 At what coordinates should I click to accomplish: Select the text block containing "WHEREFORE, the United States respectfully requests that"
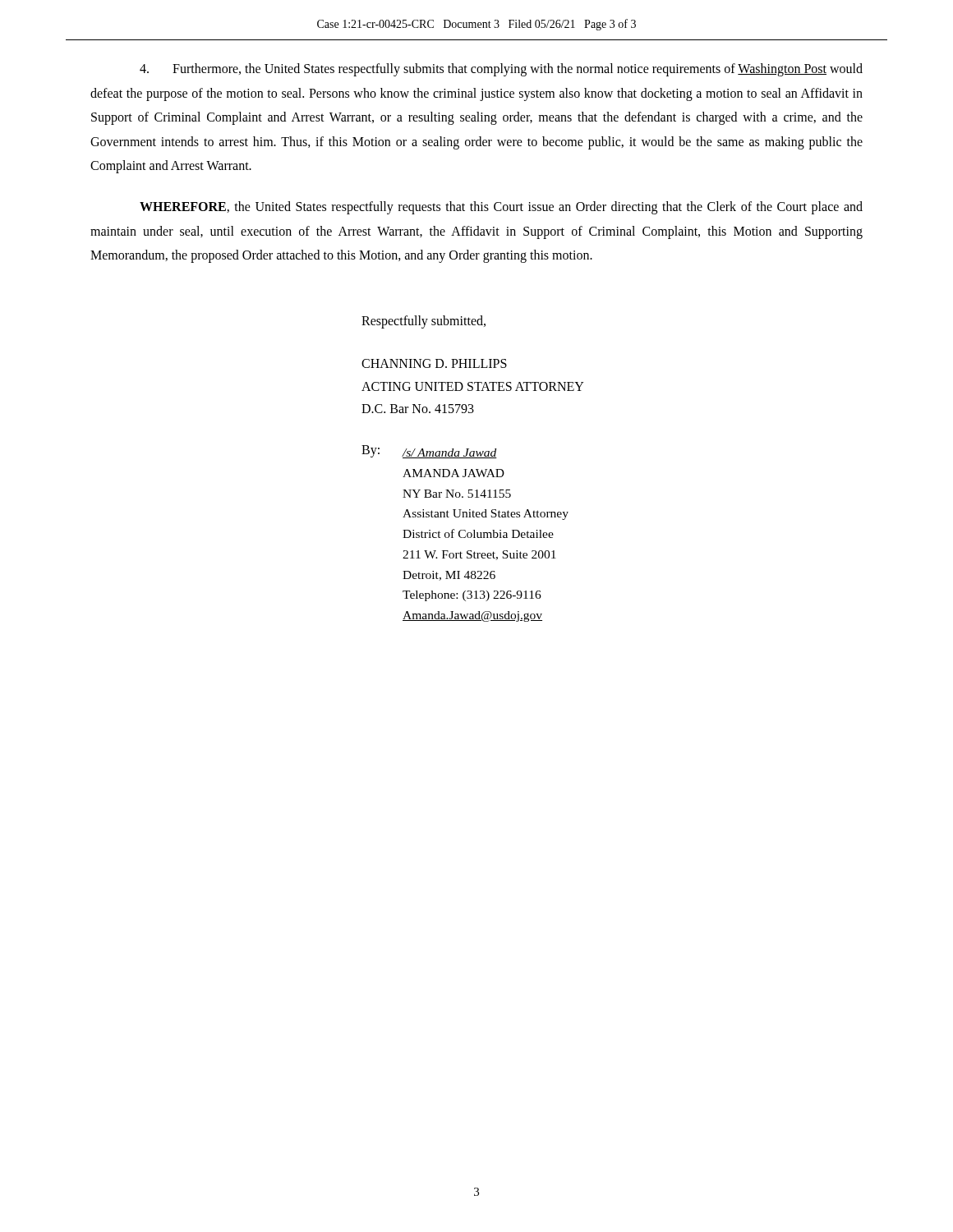(476, 231)
